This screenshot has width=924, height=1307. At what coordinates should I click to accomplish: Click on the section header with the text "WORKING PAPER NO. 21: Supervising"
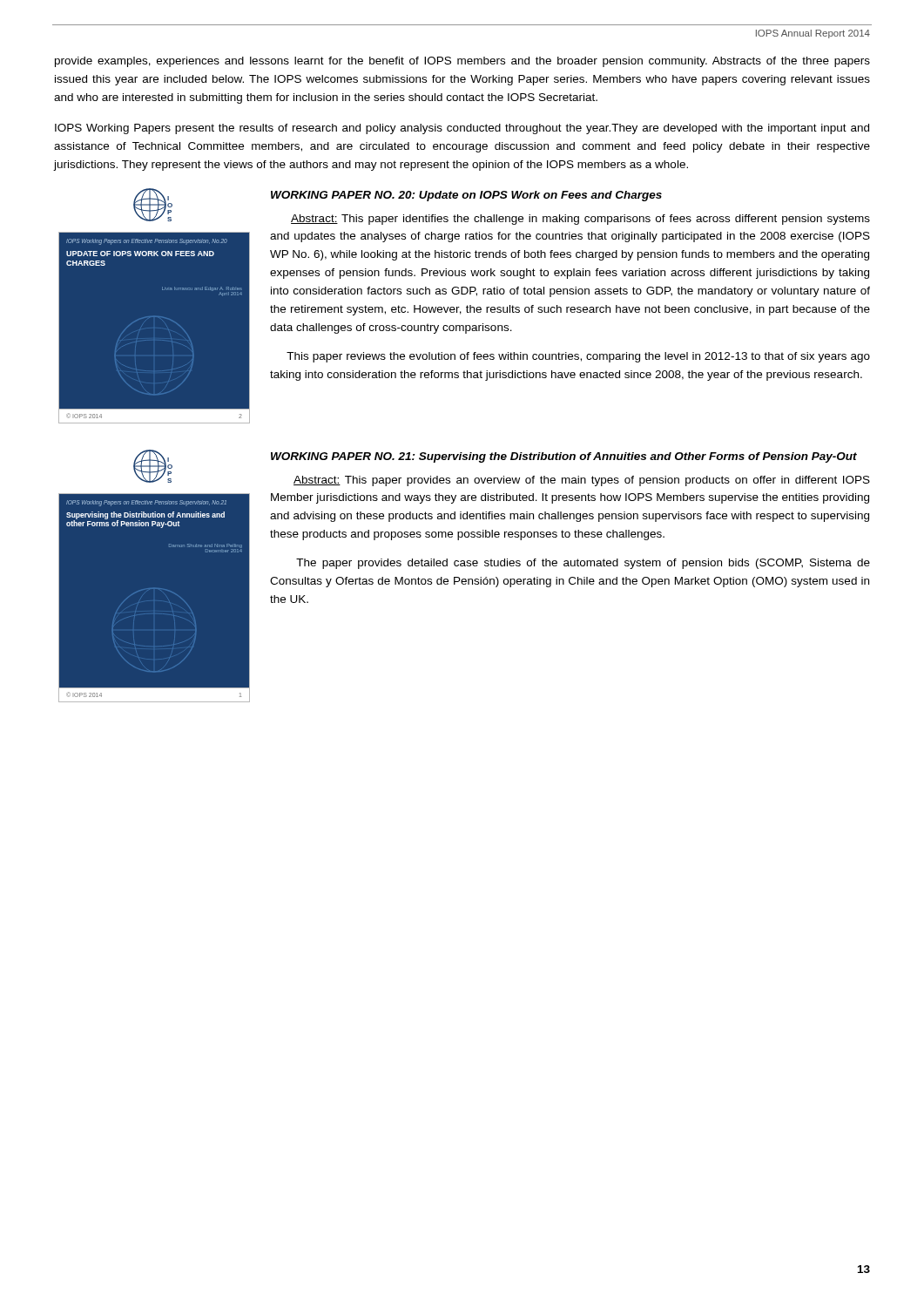point(563,456)
